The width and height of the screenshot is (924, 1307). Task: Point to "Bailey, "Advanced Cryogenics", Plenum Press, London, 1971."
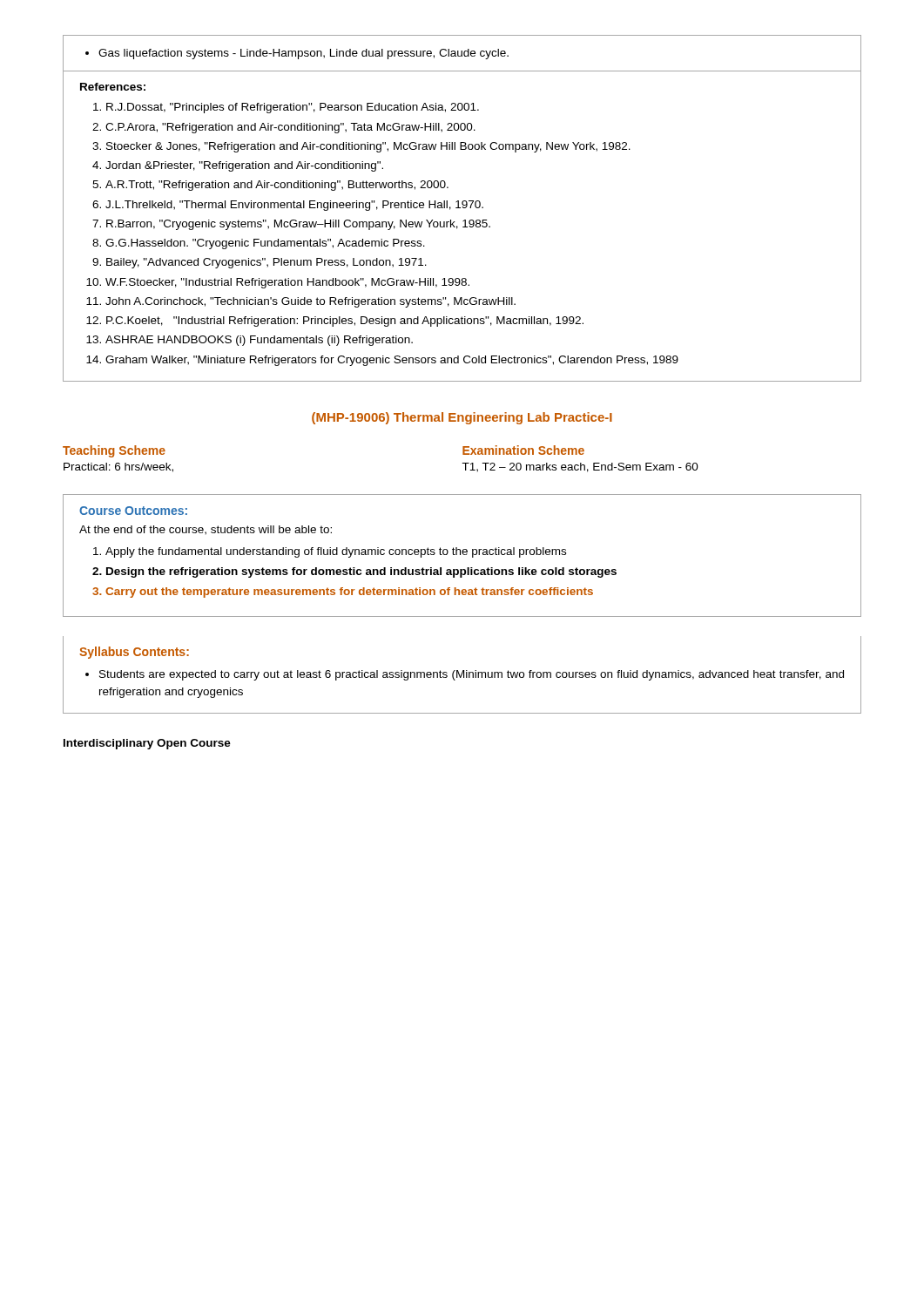(x=266, y=262)
